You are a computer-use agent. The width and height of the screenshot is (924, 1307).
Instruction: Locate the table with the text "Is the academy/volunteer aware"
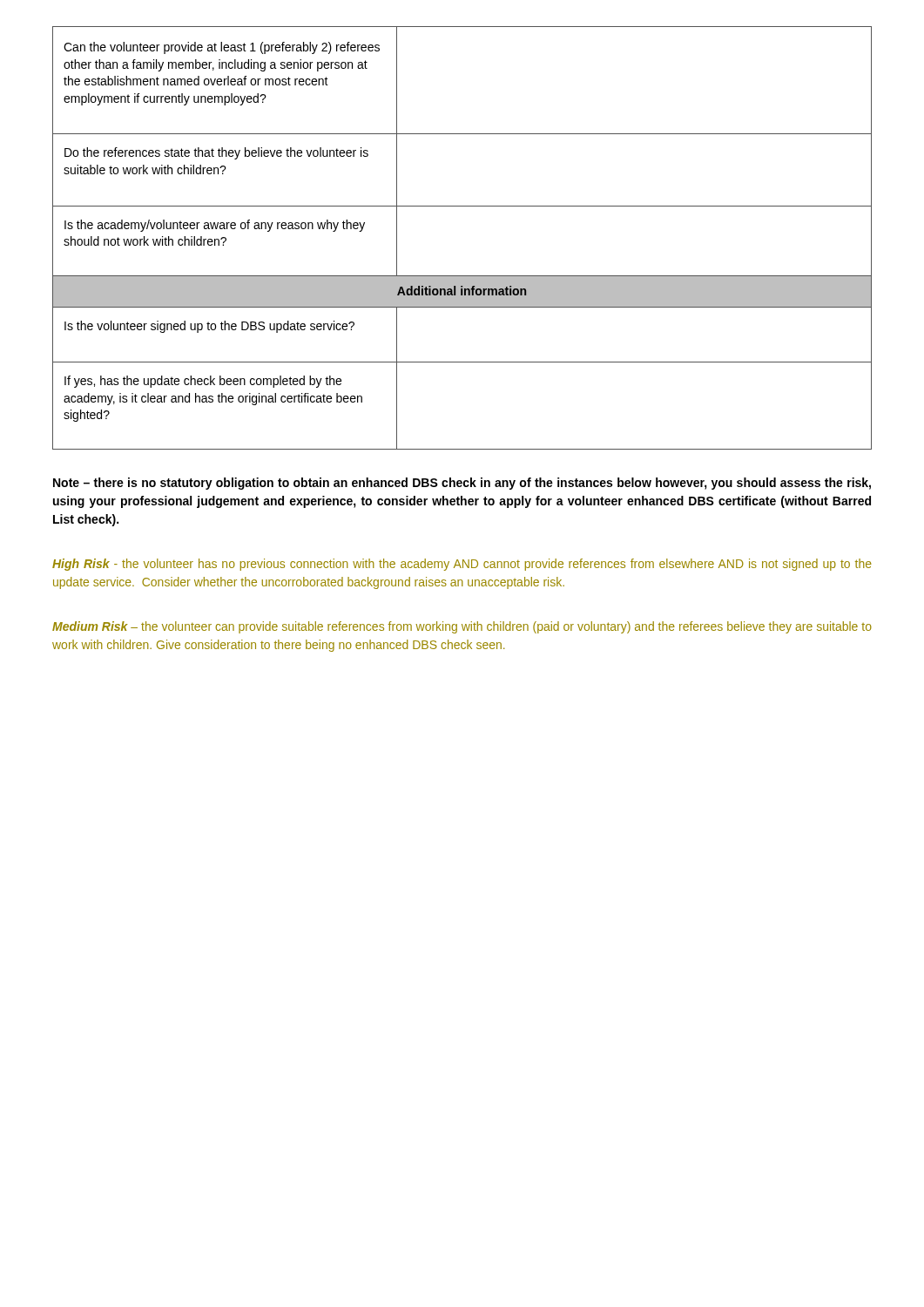coord(462,238)
